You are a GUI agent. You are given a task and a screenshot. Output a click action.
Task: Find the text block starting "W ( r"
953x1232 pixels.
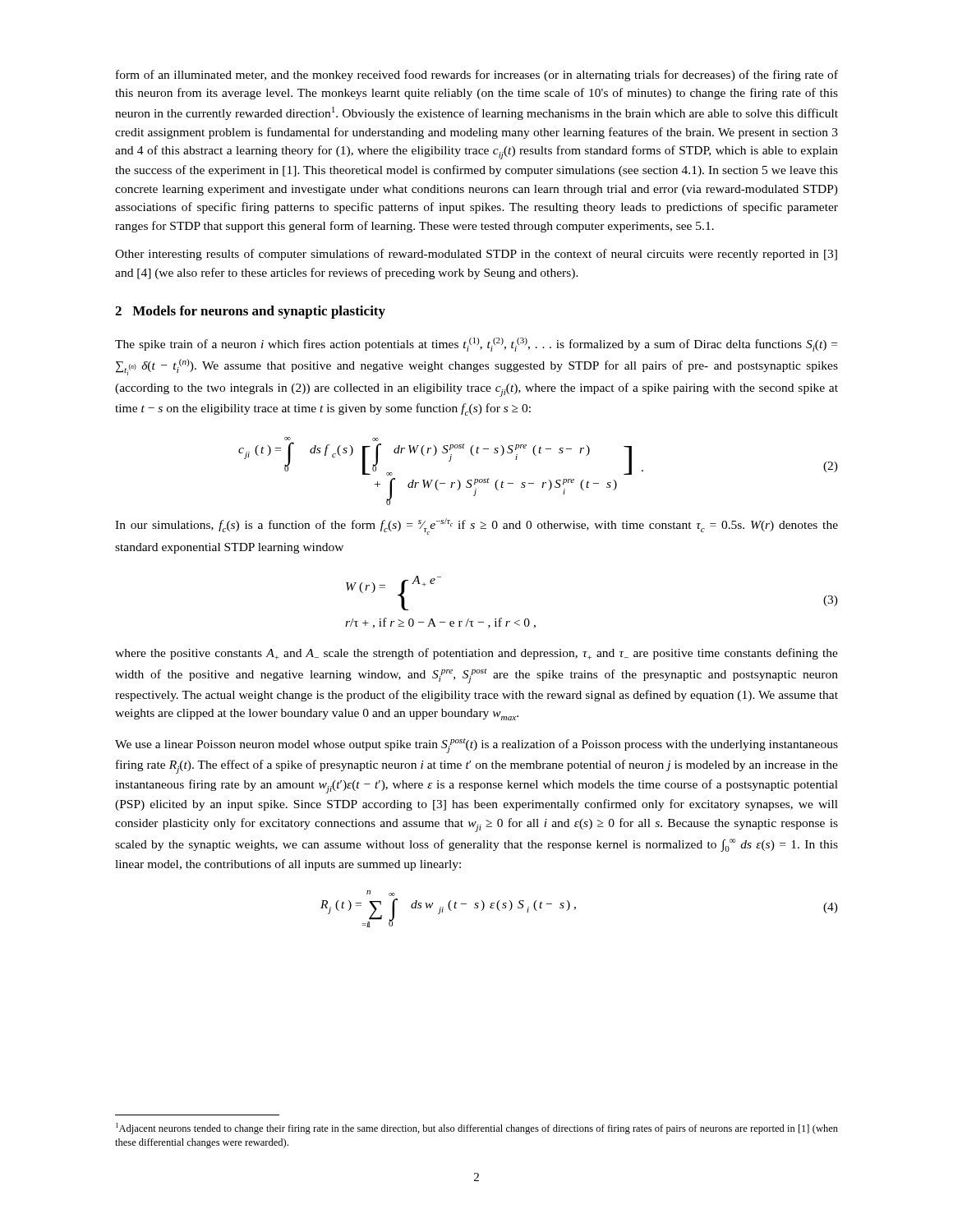tap(403, 593)
